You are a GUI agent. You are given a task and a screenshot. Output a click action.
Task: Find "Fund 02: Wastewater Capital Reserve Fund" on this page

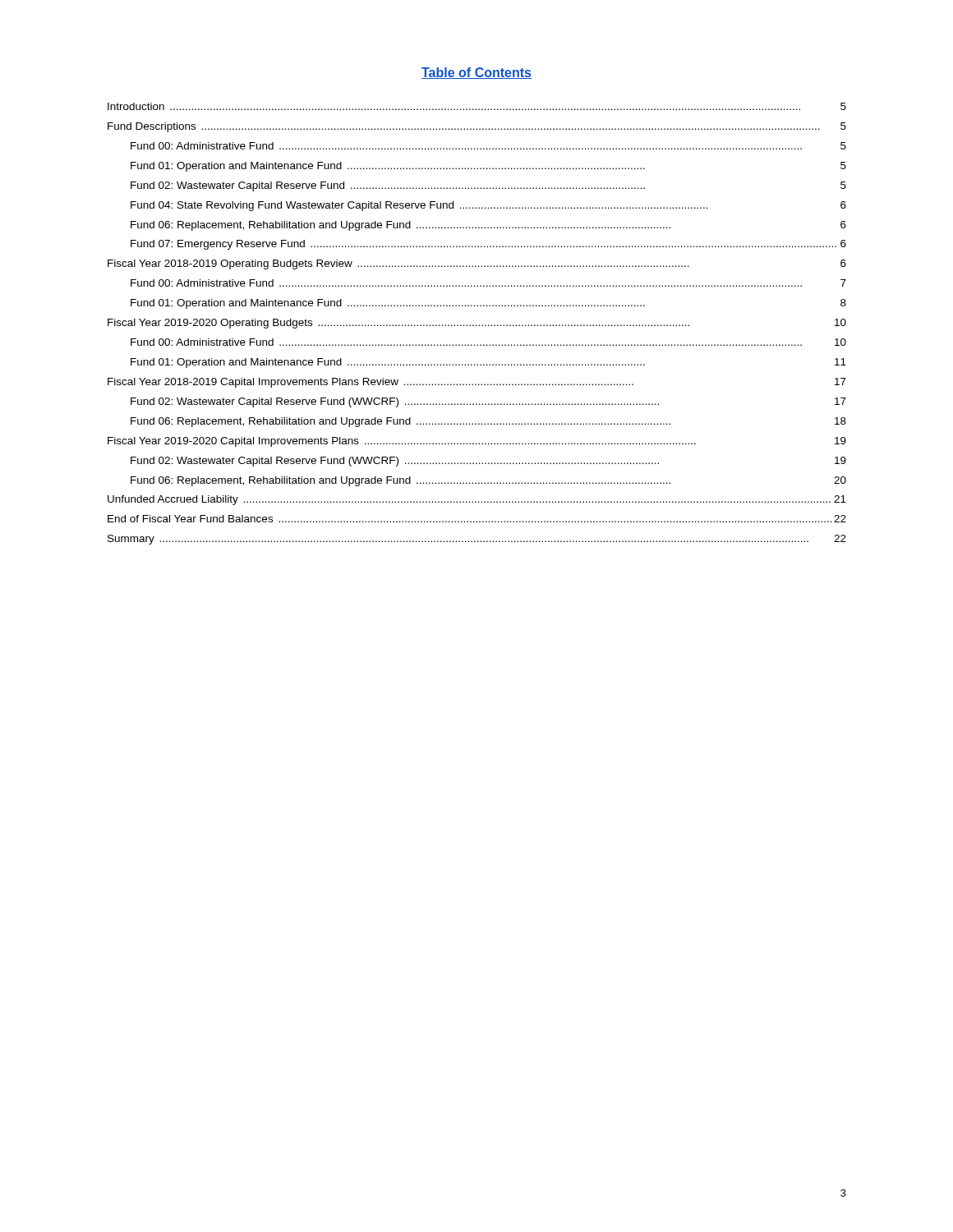pos(488,186)
